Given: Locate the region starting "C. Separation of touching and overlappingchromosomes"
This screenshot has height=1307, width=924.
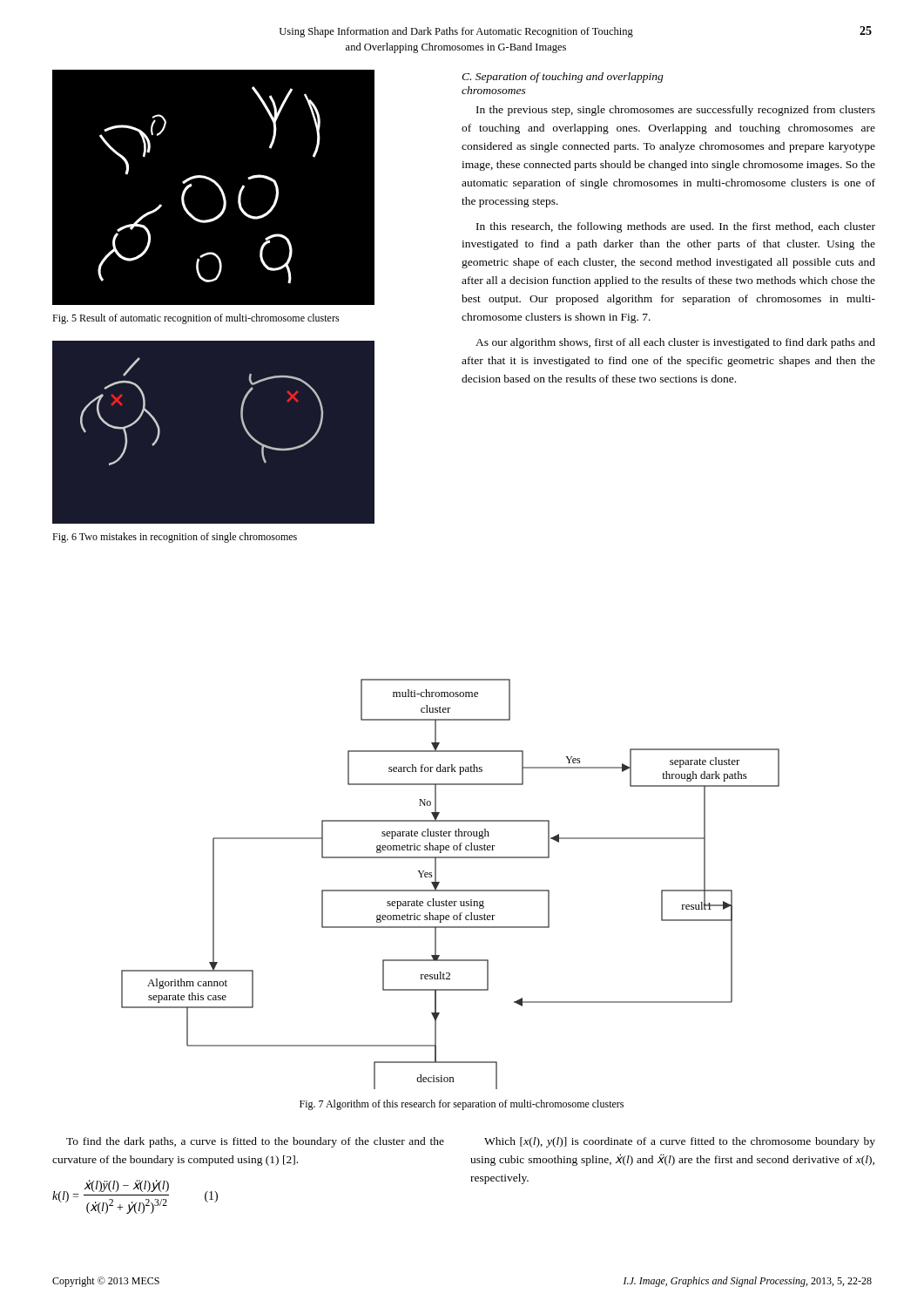Looking at the screenshot, I should click(562, 83).
